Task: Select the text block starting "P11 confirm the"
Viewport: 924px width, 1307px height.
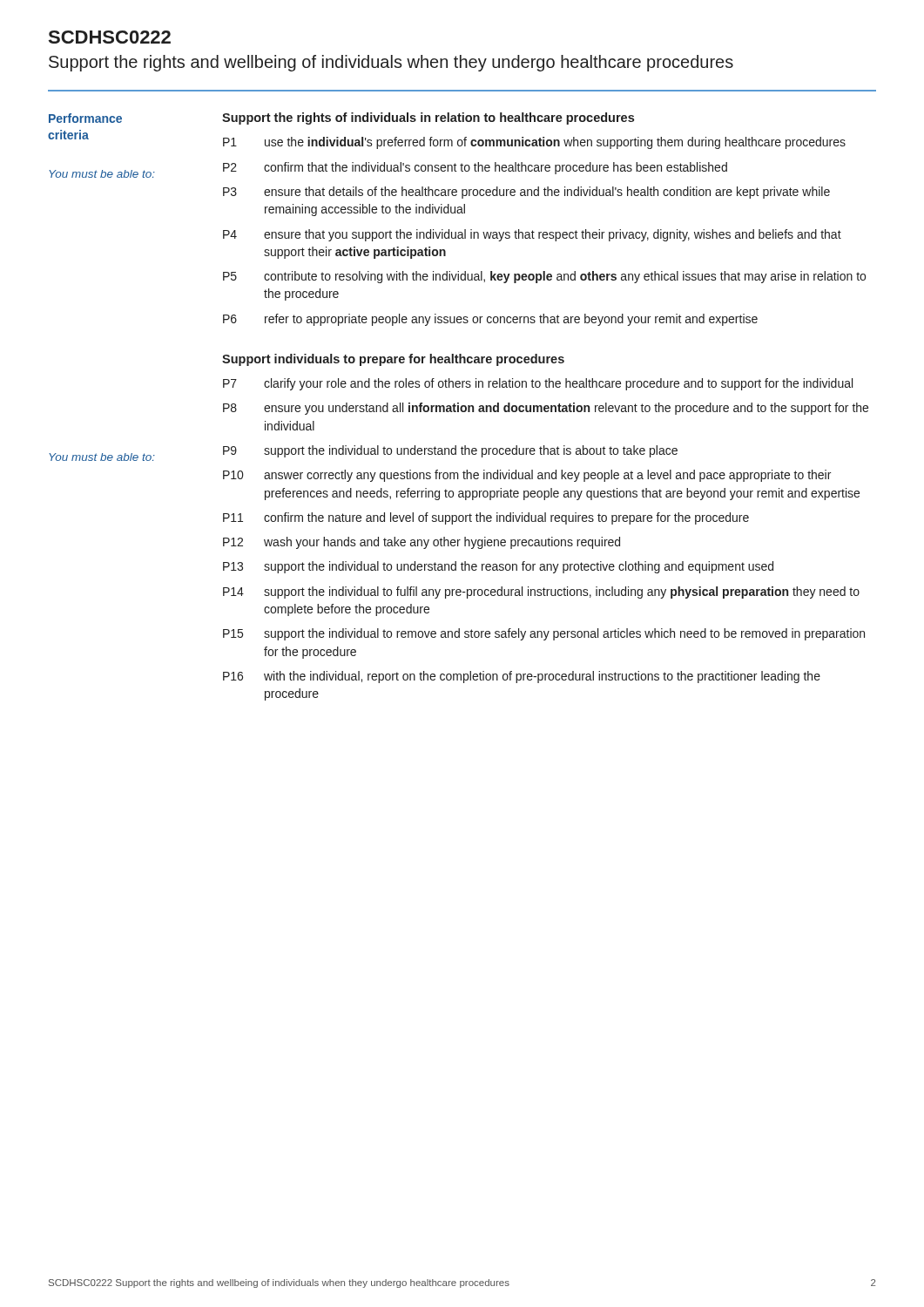Action: [549, 519]
